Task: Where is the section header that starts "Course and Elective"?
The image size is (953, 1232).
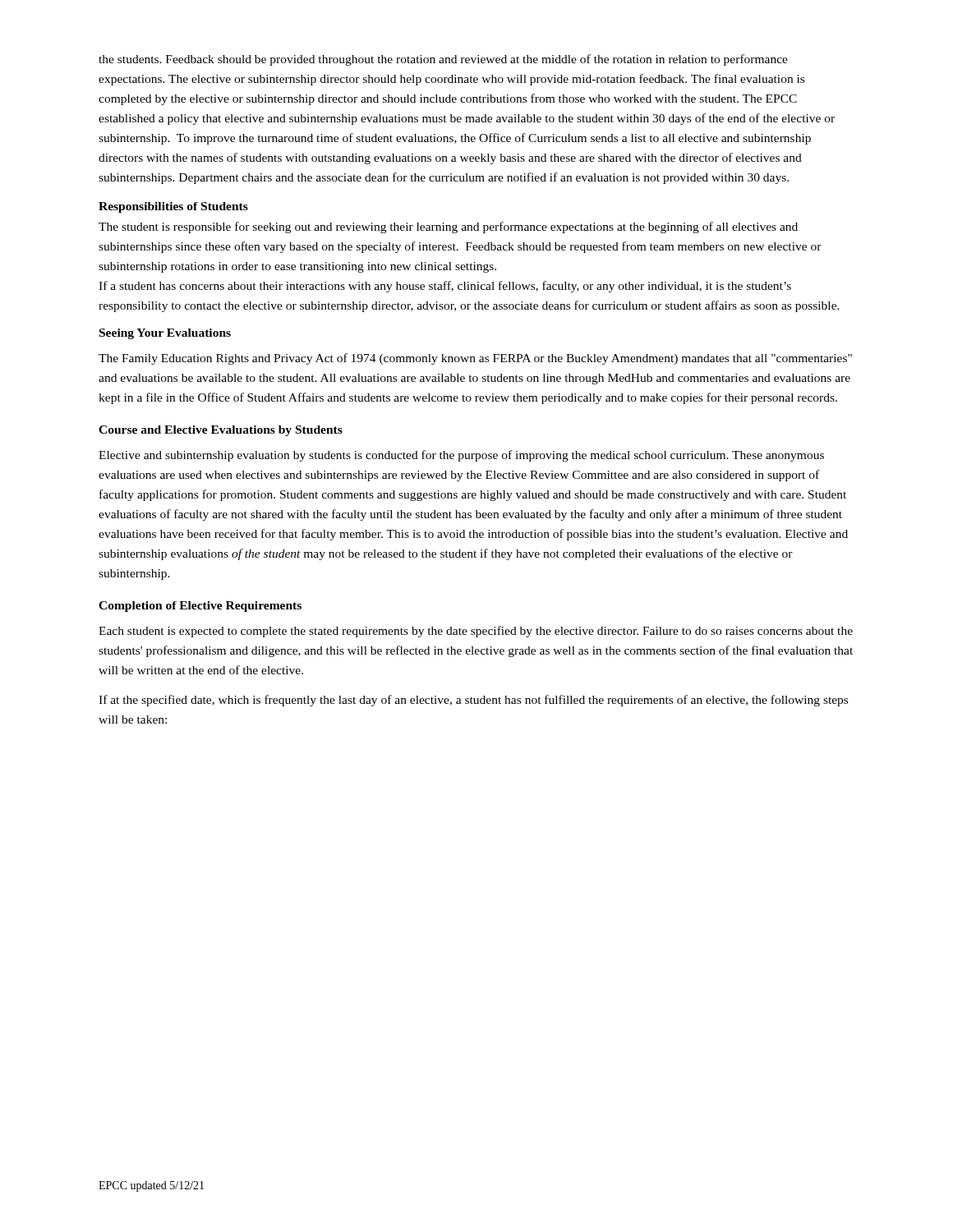Action: pos(220,429)
